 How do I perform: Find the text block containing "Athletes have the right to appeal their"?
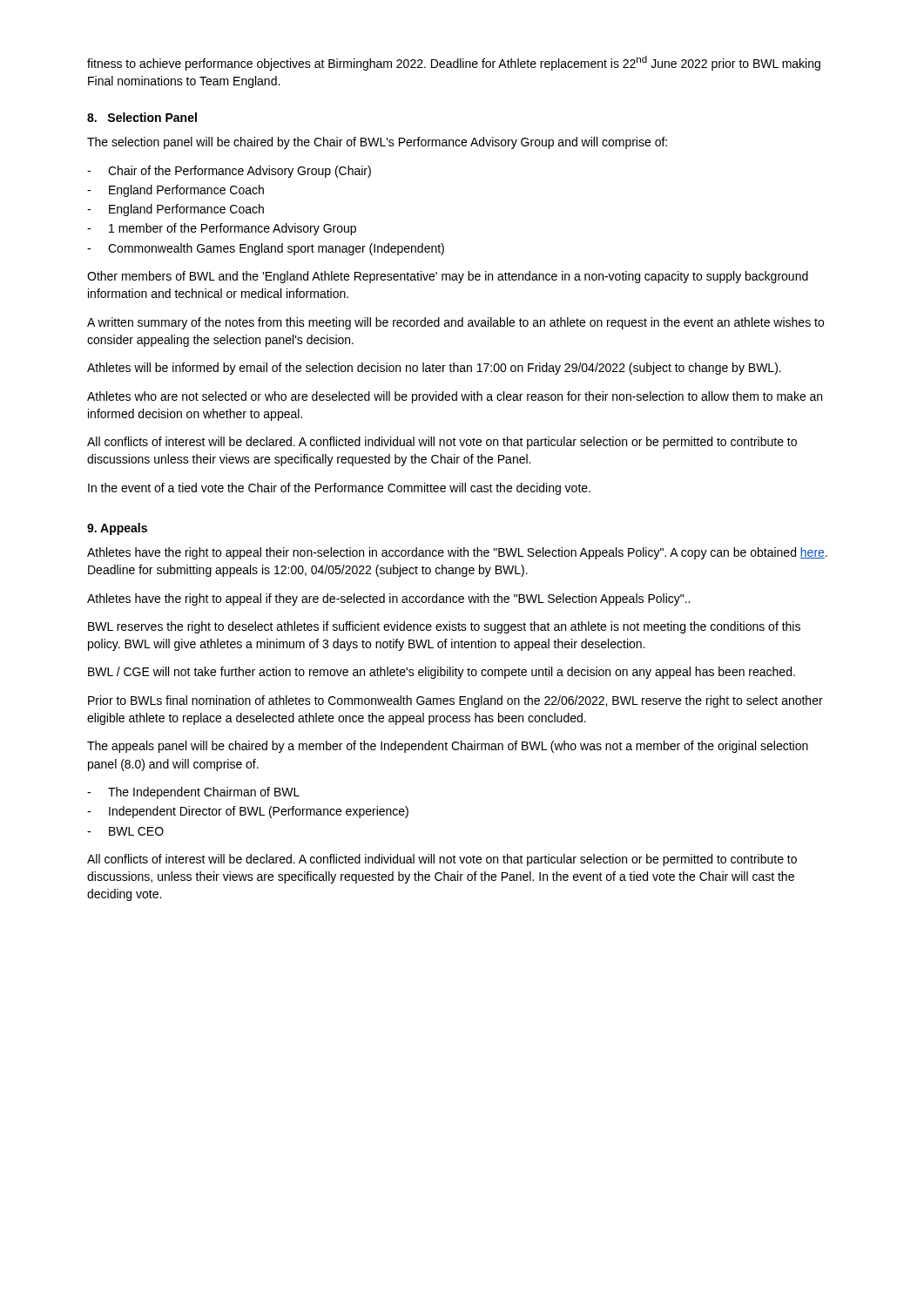458,561
